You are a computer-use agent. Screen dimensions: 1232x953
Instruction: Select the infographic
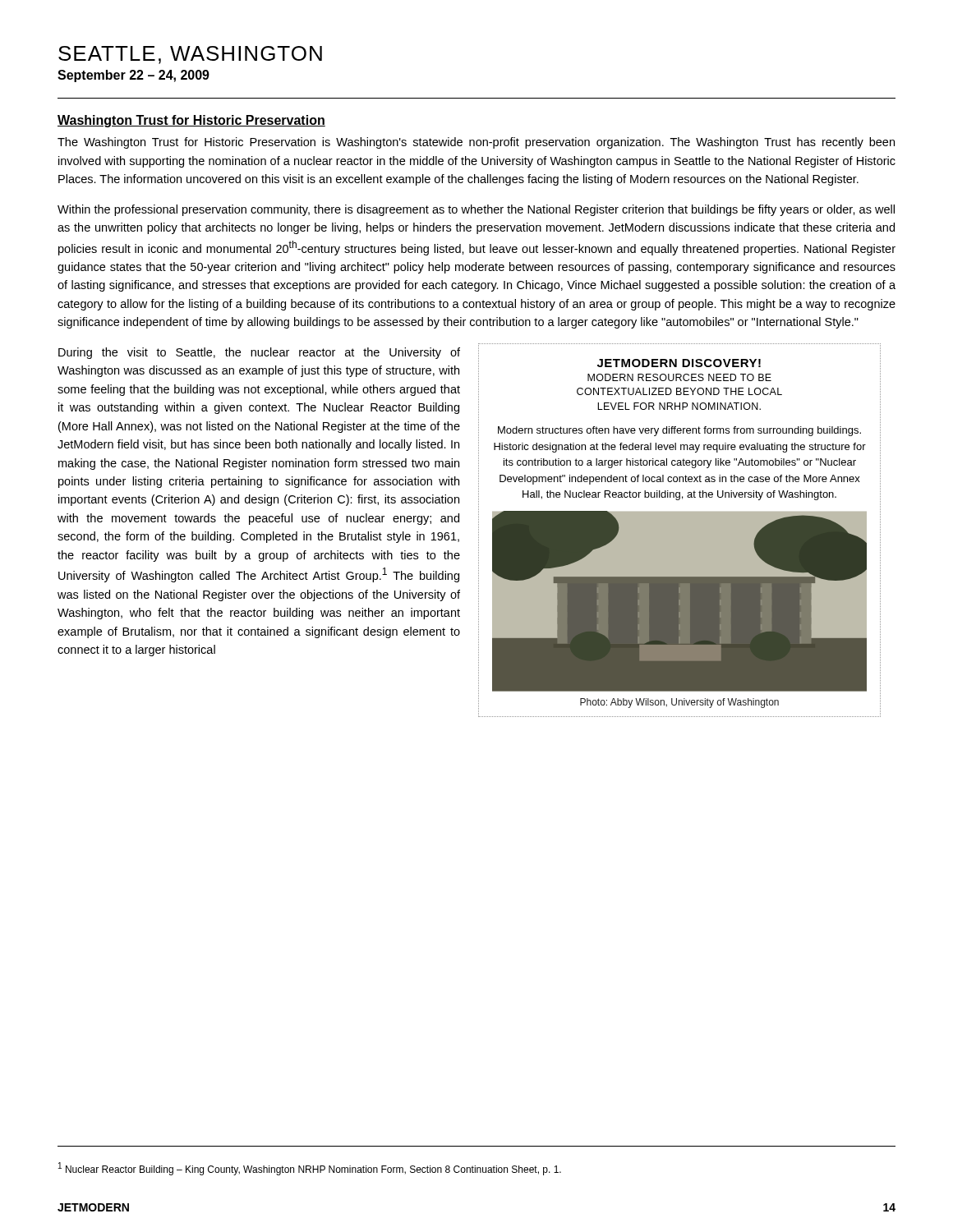coord(679,530)
